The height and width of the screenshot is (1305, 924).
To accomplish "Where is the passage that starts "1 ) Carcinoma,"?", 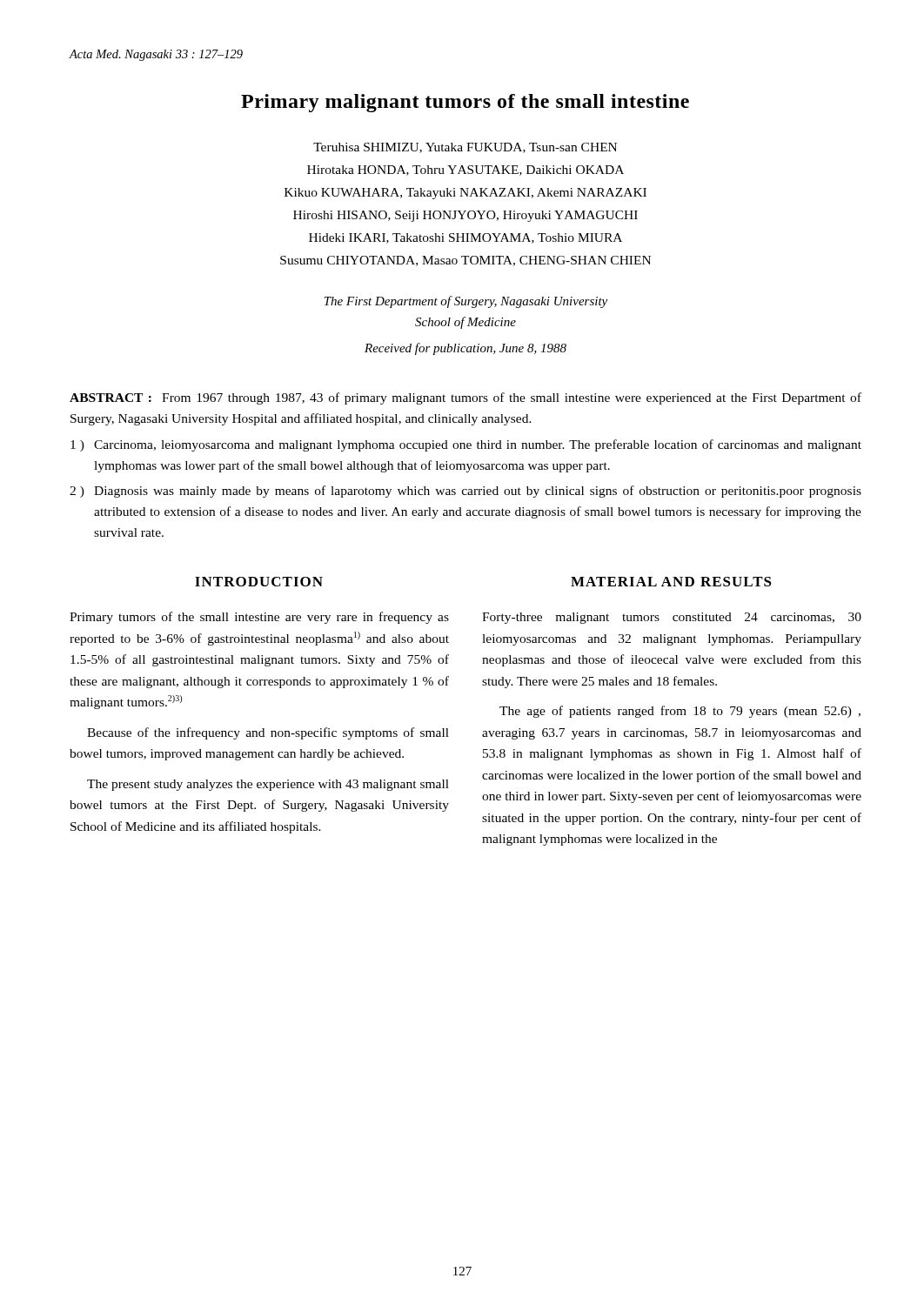I will click(x=465, y=455).
